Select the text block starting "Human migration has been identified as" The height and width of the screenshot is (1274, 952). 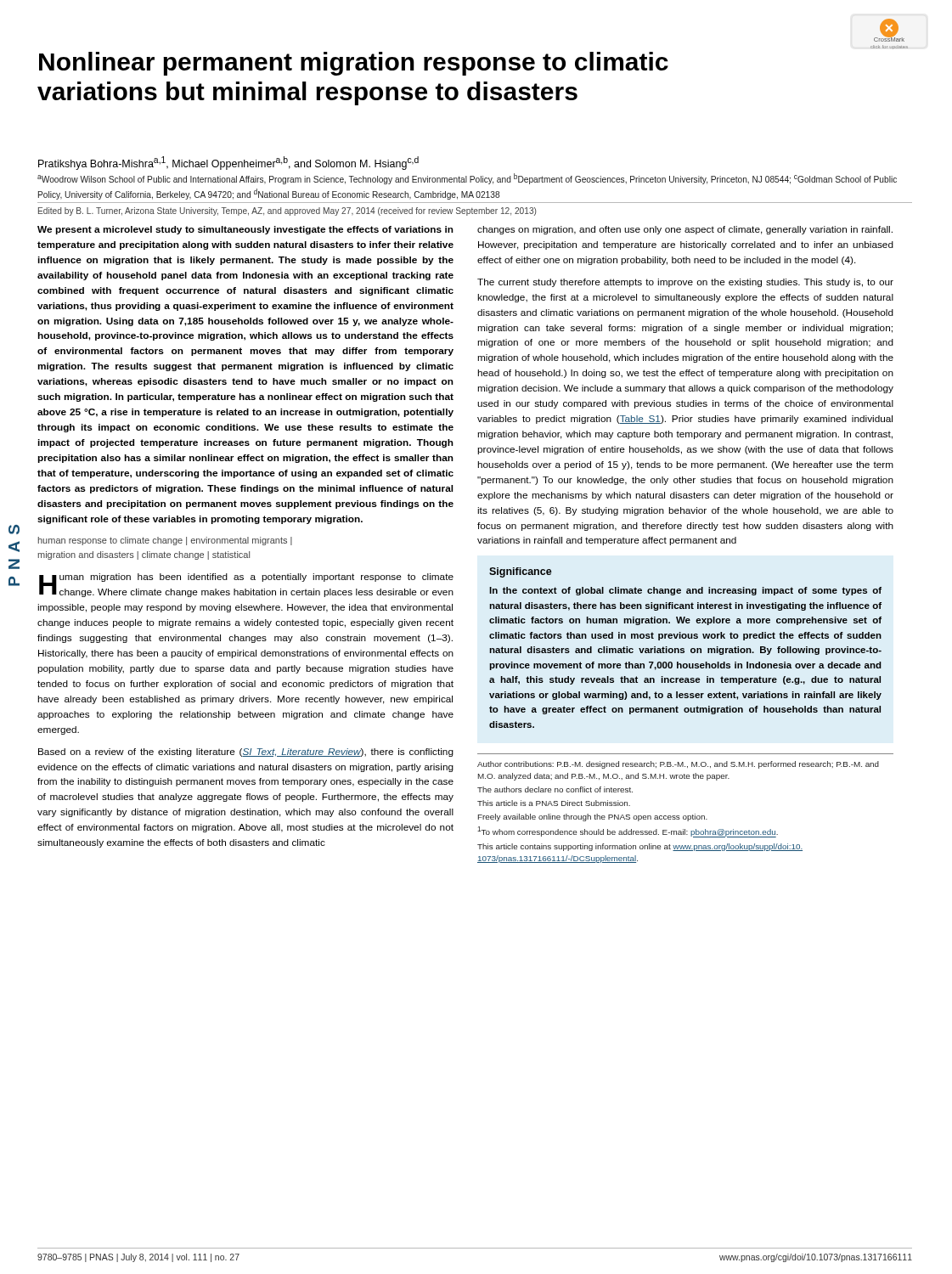245,653
